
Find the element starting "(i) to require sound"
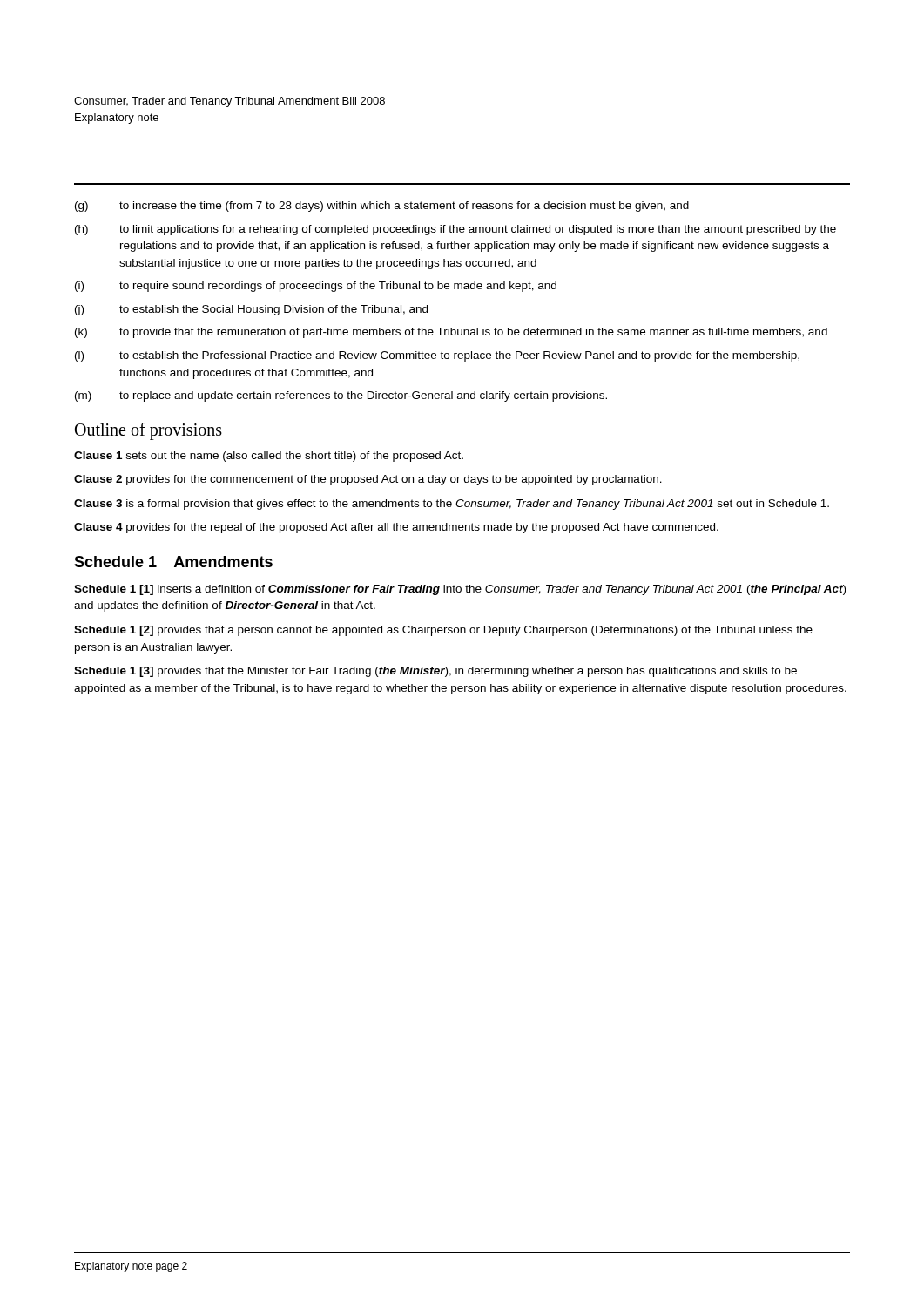pyautogui.click(x=462, y=286)
